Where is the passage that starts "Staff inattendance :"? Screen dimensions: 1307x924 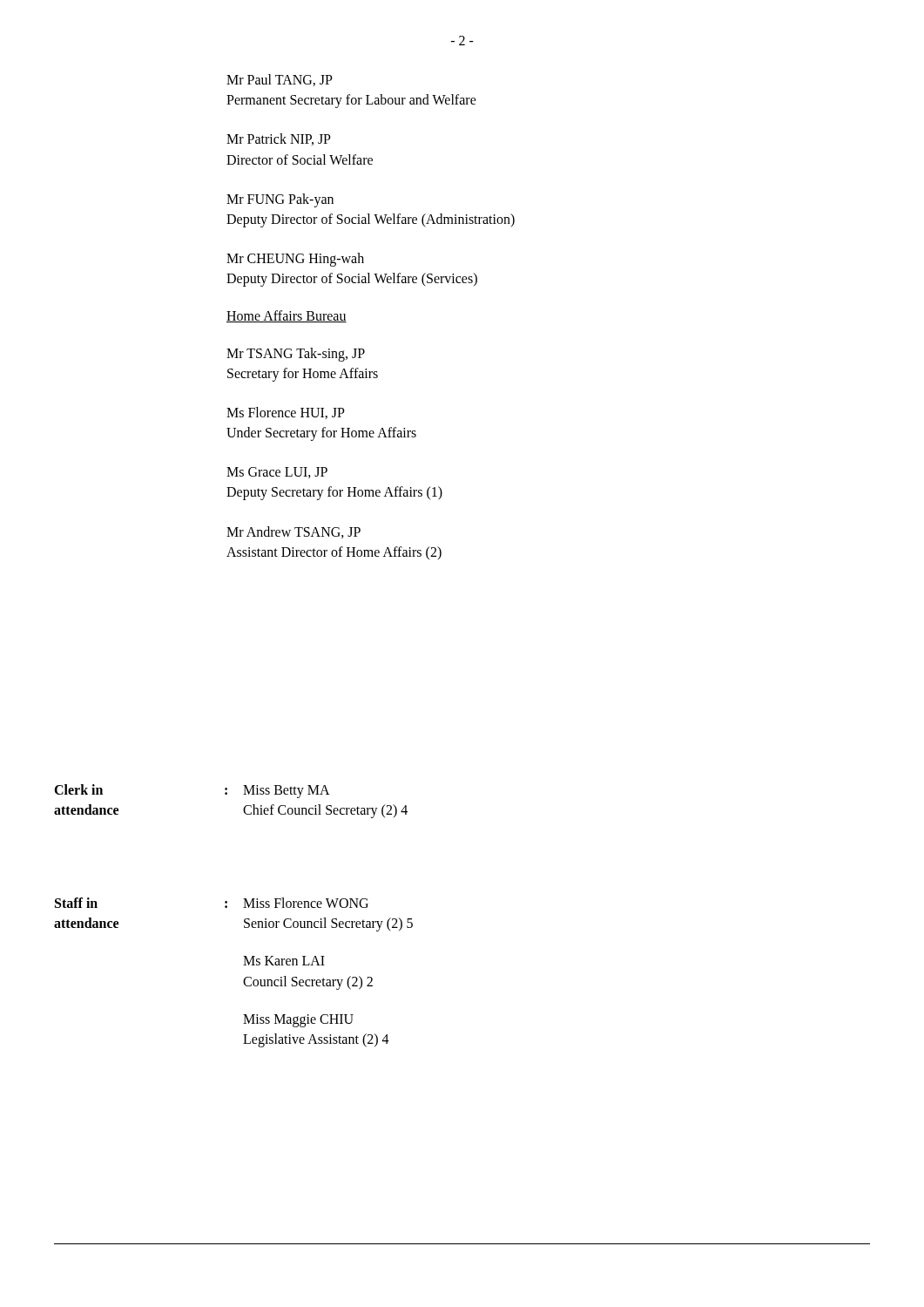point(72,902)
